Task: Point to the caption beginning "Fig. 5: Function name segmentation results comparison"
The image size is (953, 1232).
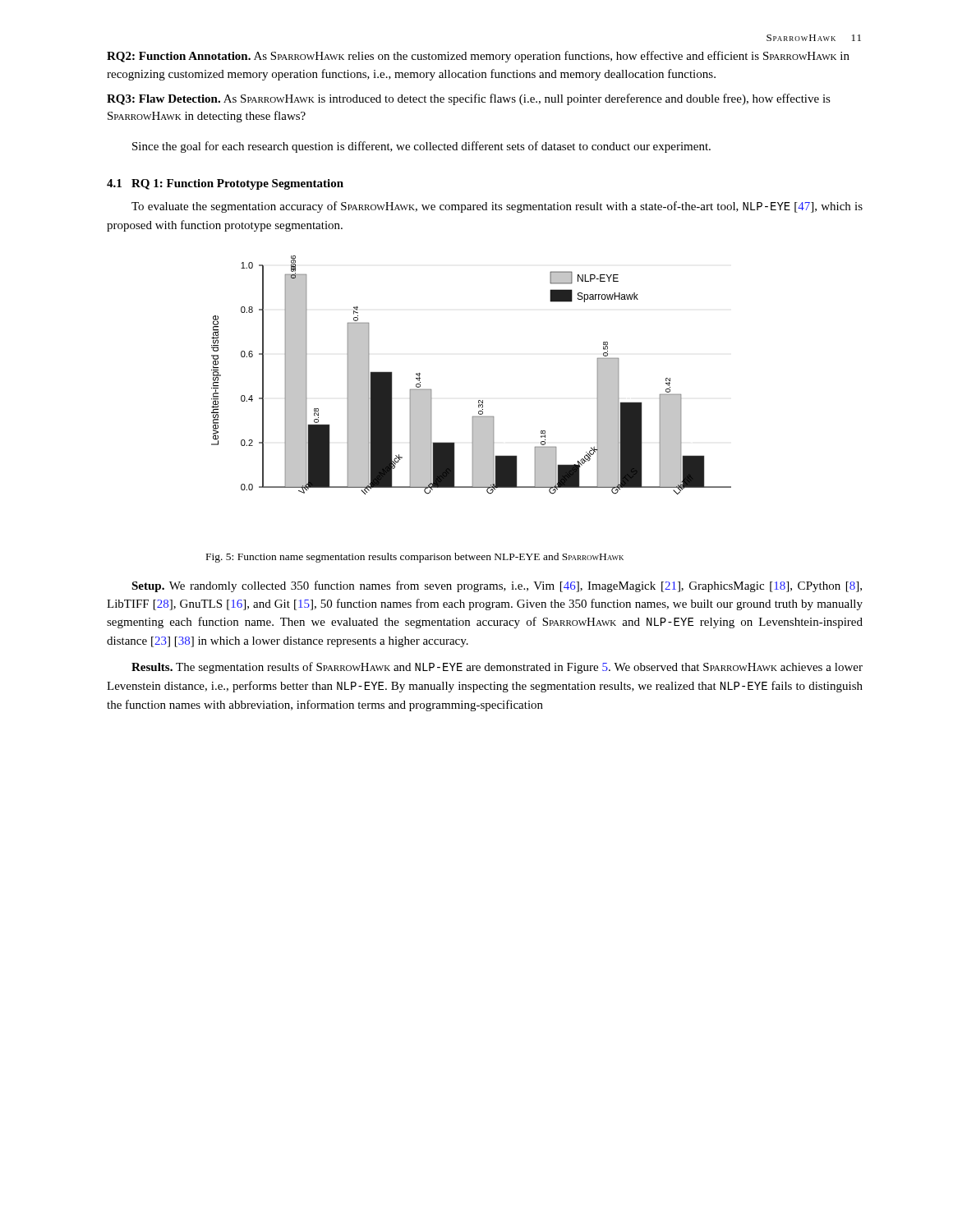Action: pos(415,556)
